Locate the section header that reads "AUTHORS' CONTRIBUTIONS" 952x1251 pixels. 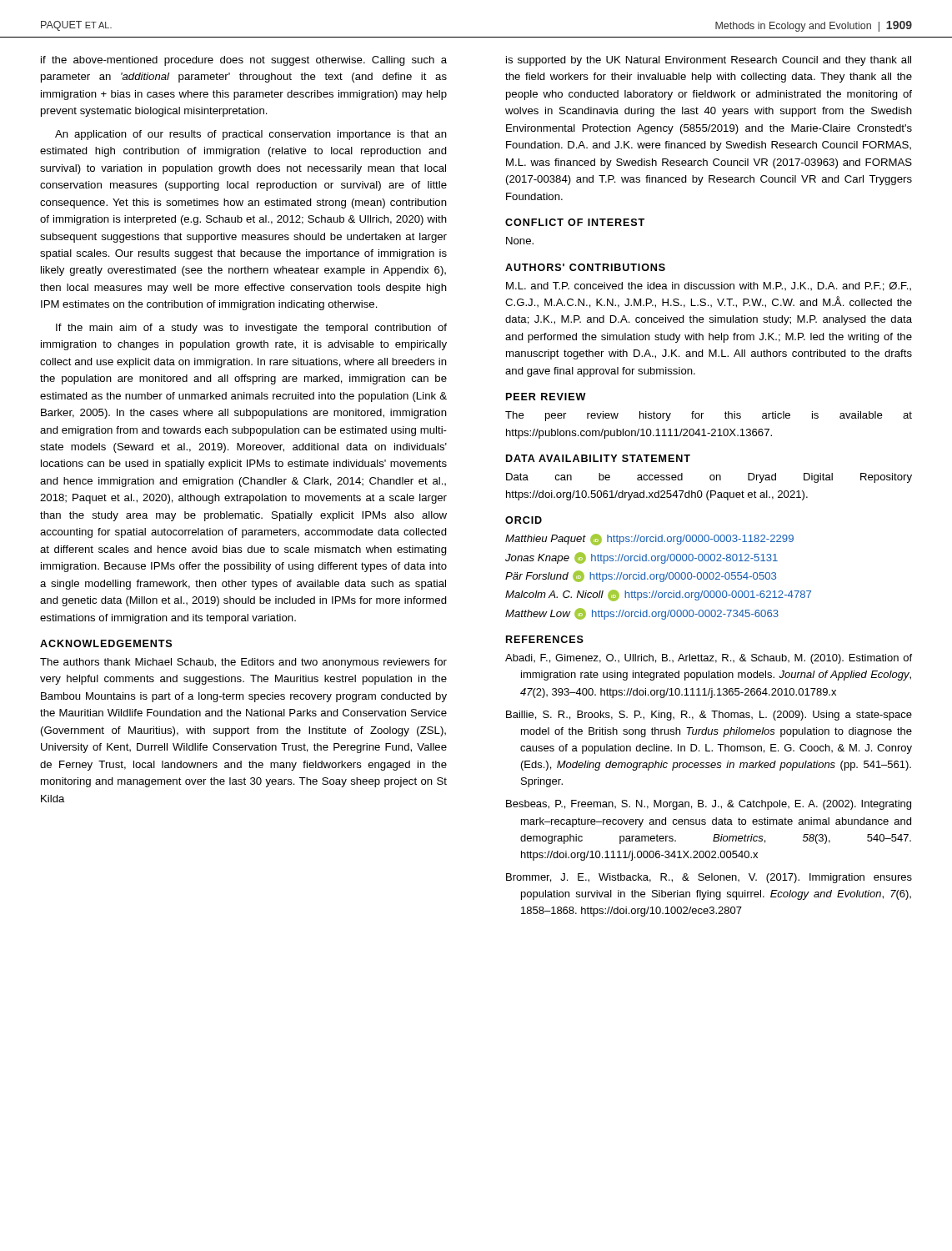click(x=586, y=267)
